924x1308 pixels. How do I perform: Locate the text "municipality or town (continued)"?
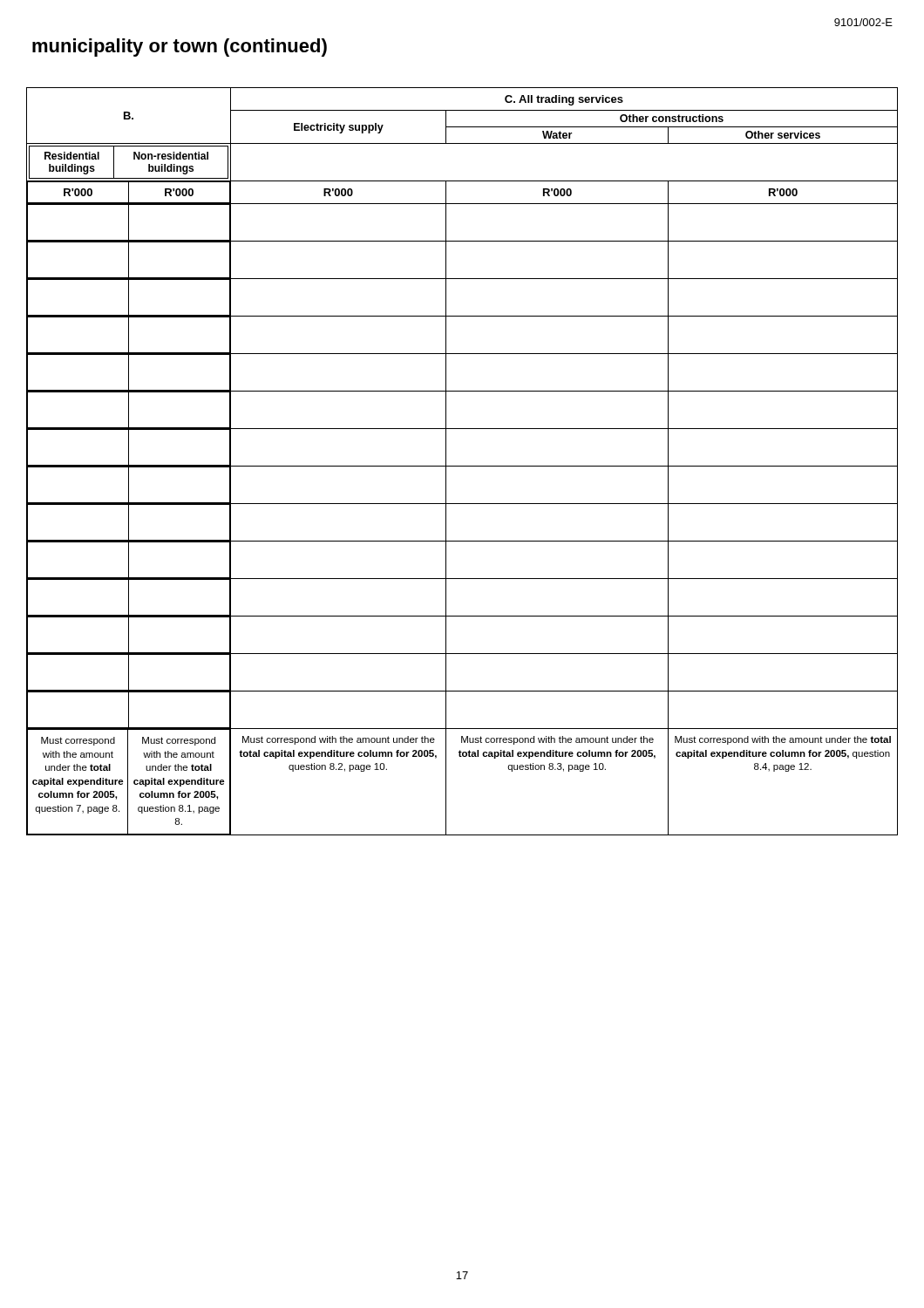point(179,46)
